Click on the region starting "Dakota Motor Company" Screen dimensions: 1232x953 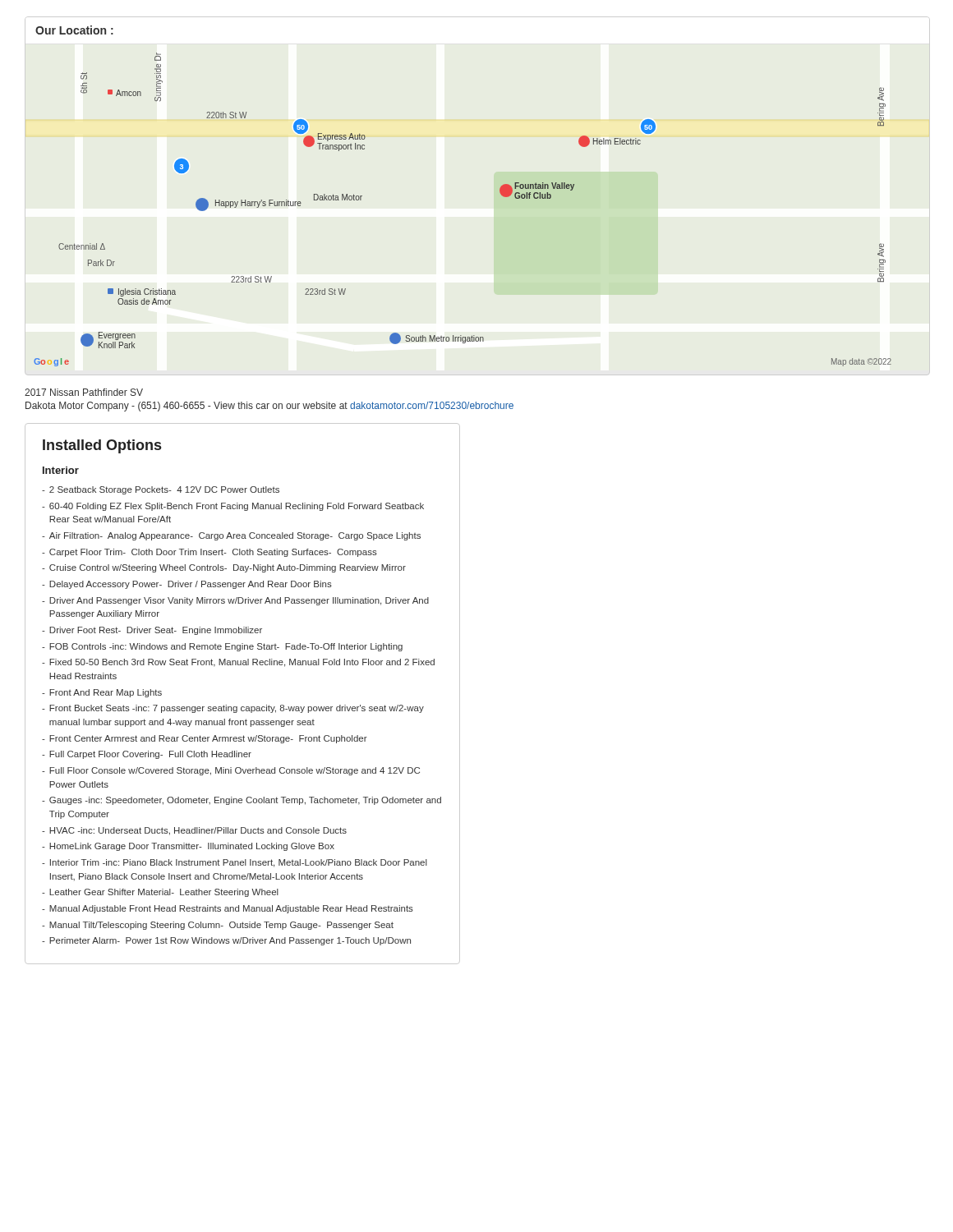269,406
